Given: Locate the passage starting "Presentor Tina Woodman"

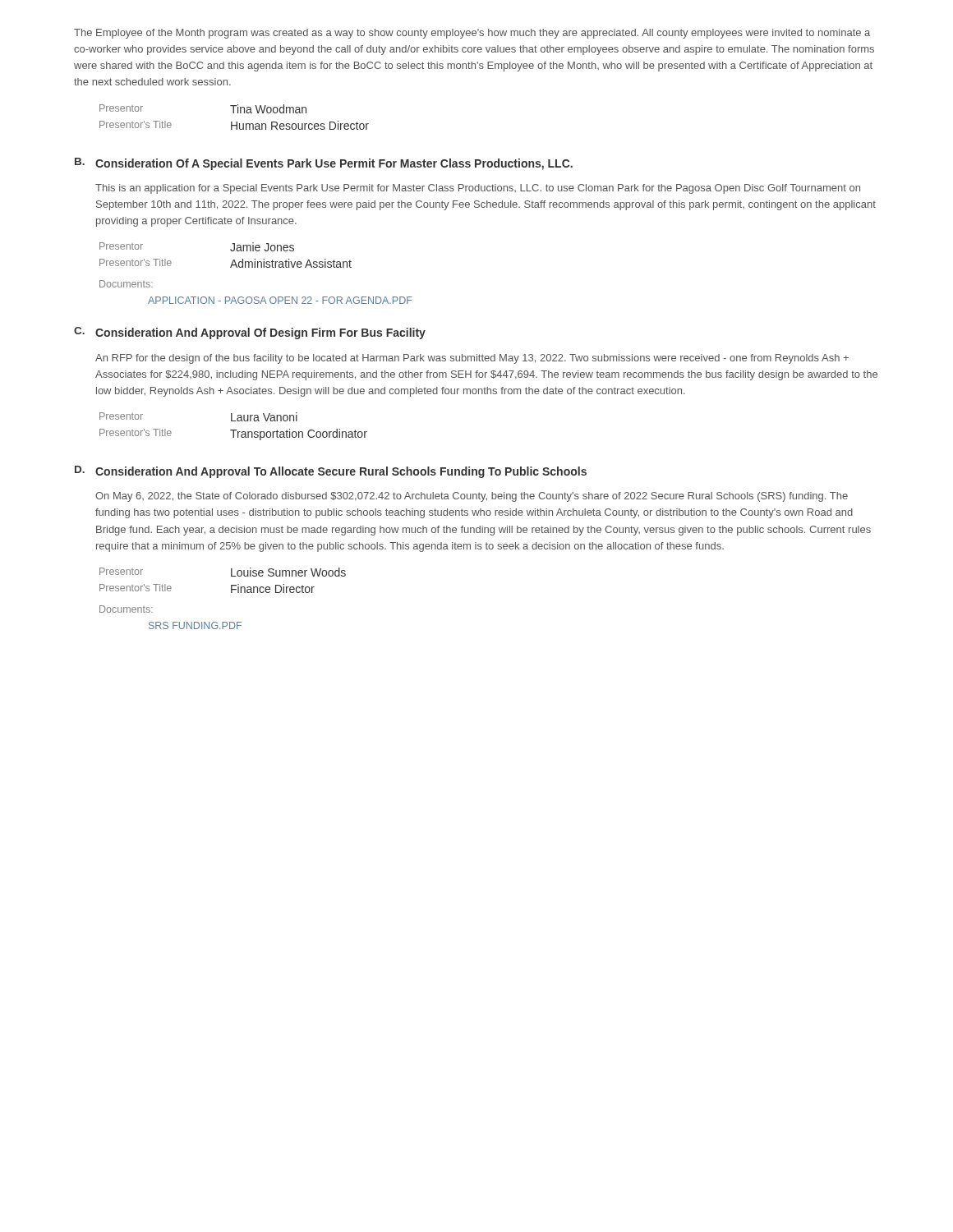Looking at the screenshot, I should (x=122, y=109).
